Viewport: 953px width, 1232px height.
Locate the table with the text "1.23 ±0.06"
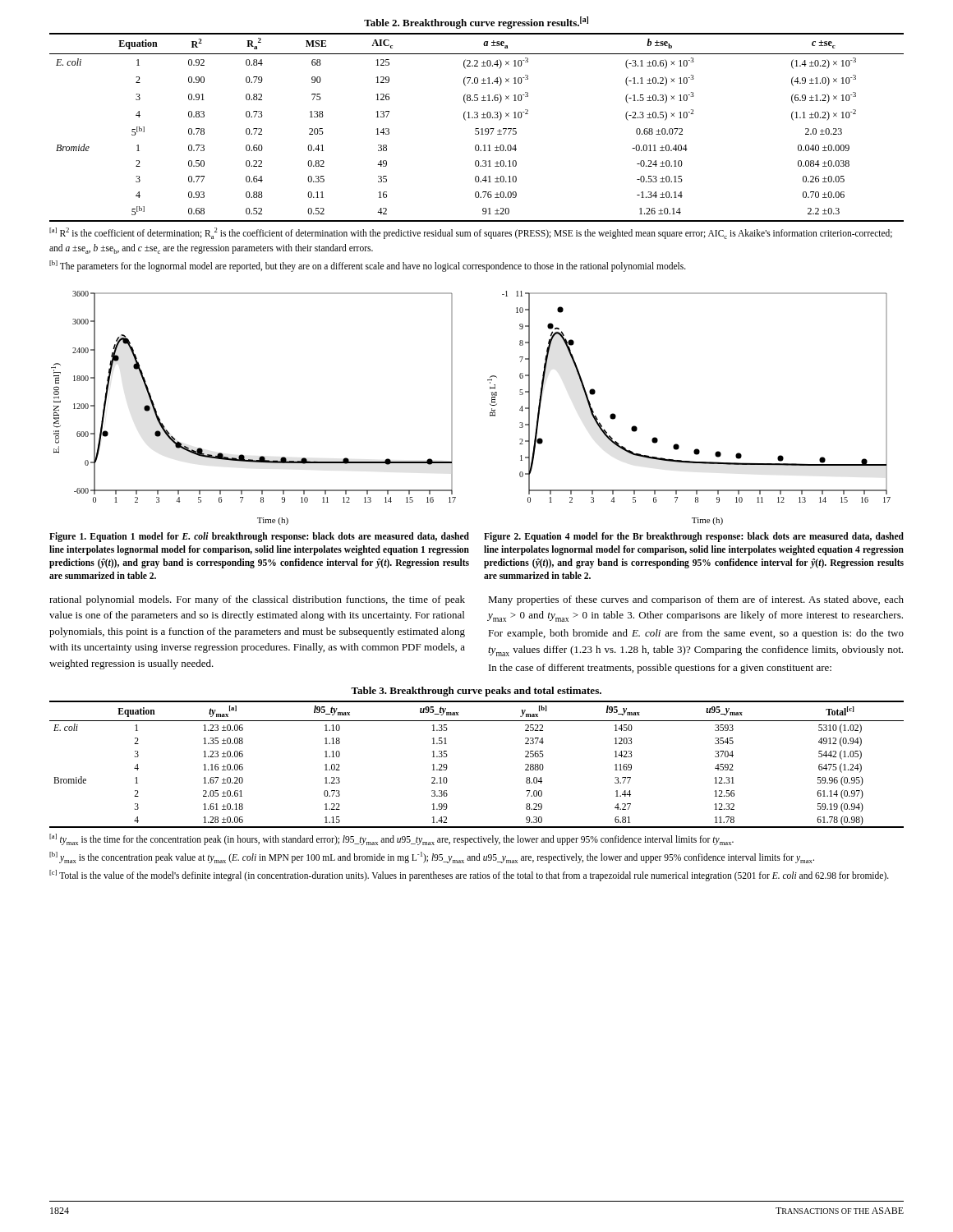pos(476,756)
